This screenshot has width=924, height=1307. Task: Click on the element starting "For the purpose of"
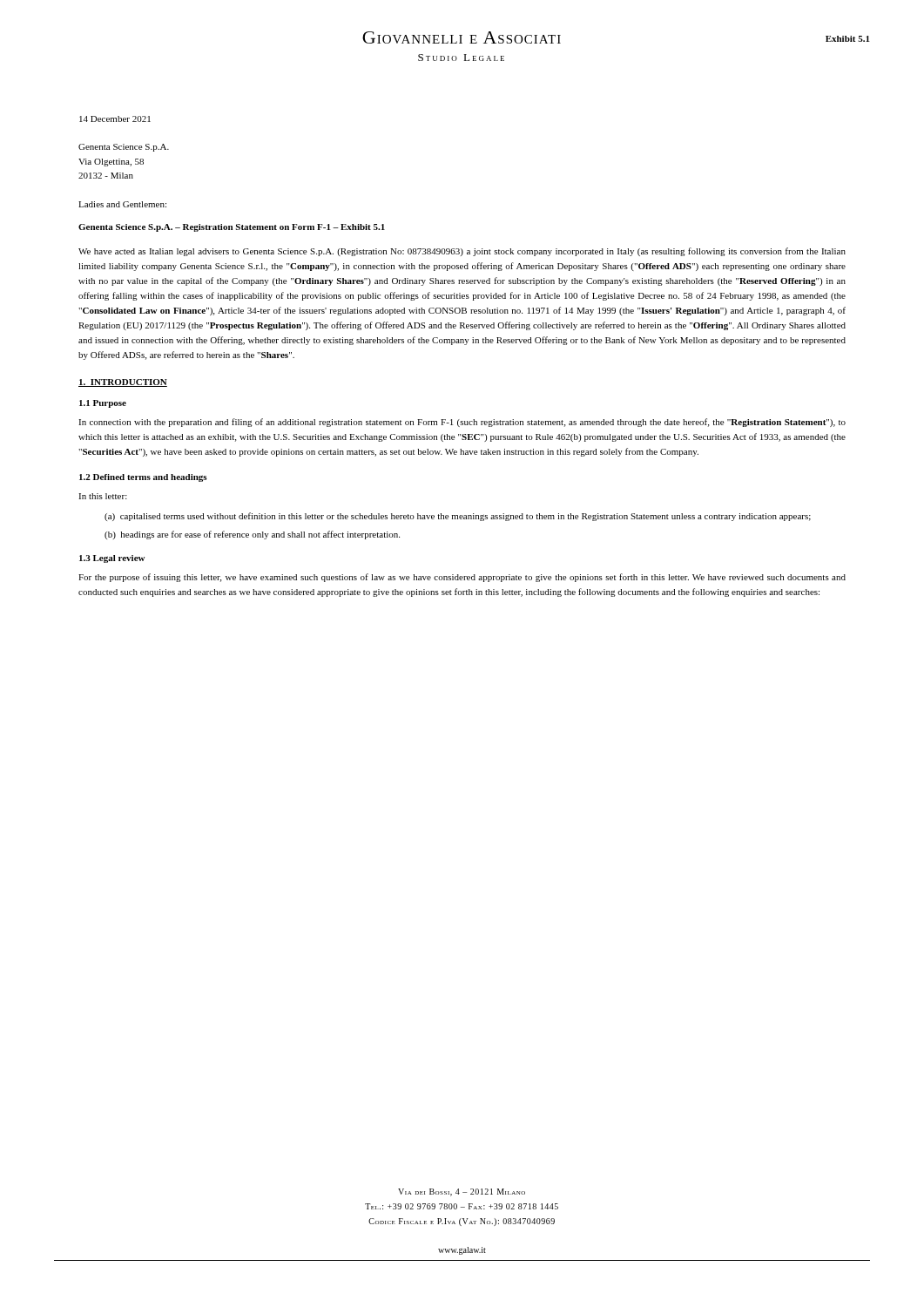click(462, 584)
